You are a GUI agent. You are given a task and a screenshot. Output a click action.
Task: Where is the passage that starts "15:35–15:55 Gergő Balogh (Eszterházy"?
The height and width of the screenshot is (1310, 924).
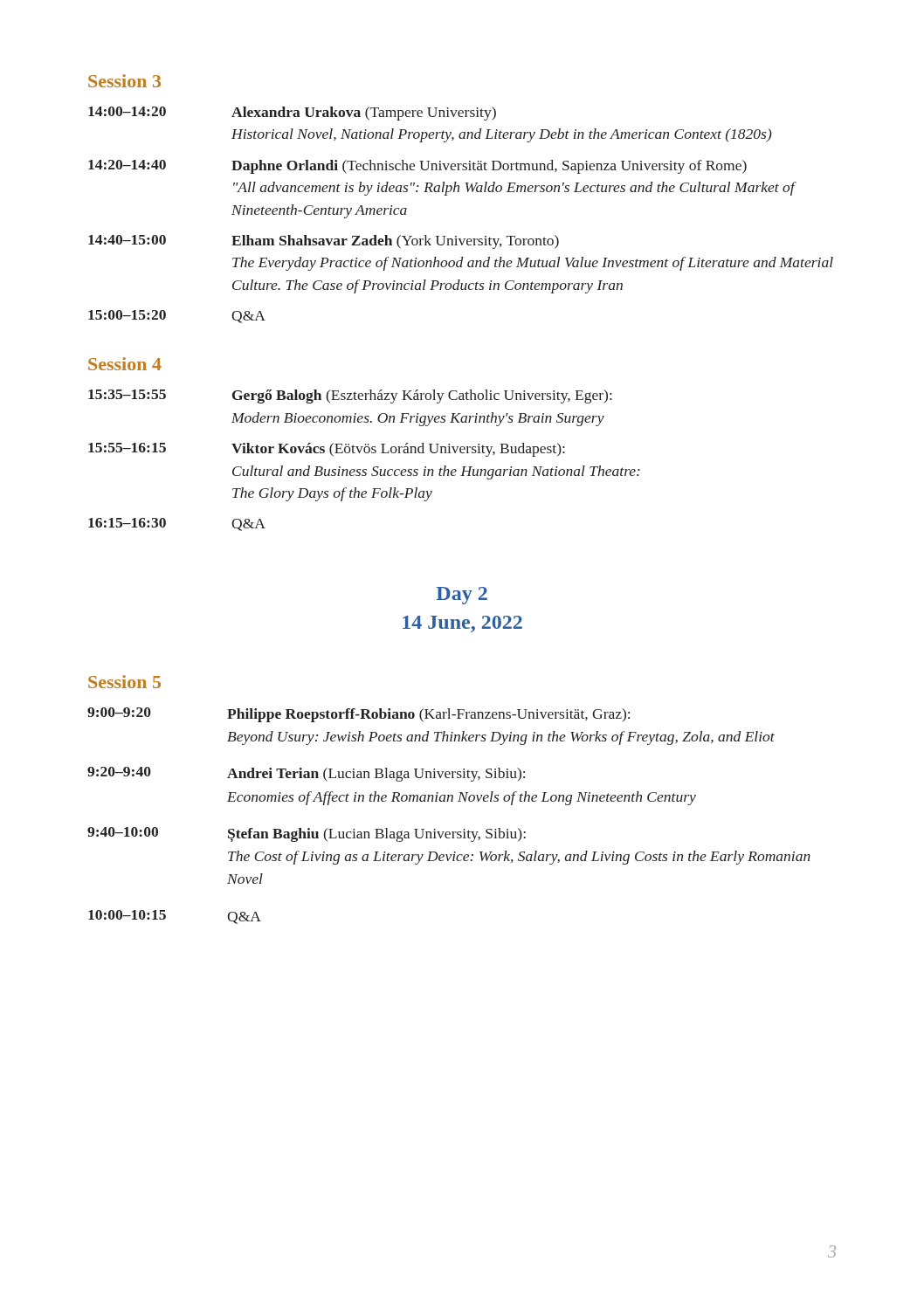pyautogui.click(x=350, y=407)
